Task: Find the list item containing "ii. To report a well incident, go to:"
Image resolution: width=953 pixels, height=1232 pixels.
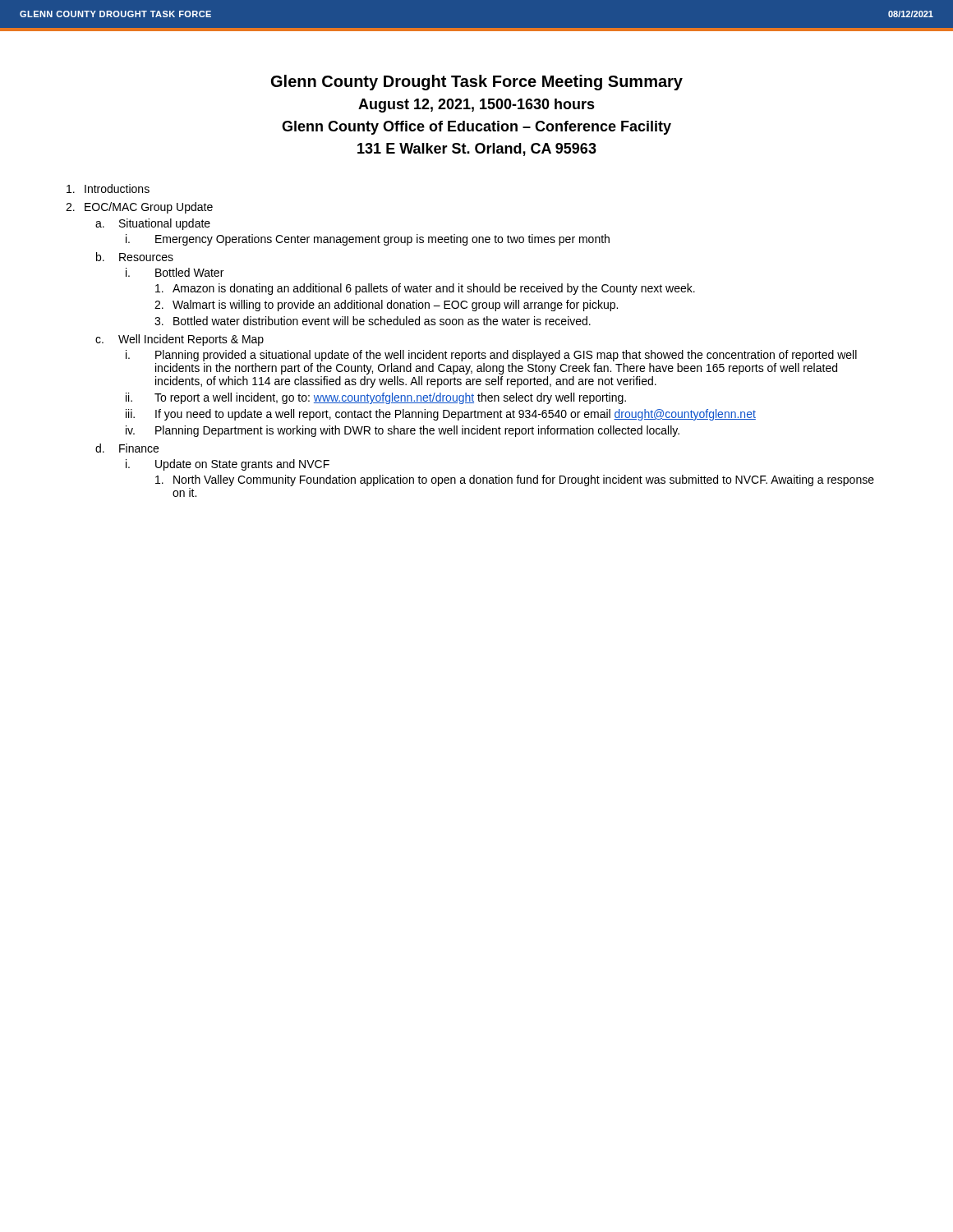Action: coord(506,398)
